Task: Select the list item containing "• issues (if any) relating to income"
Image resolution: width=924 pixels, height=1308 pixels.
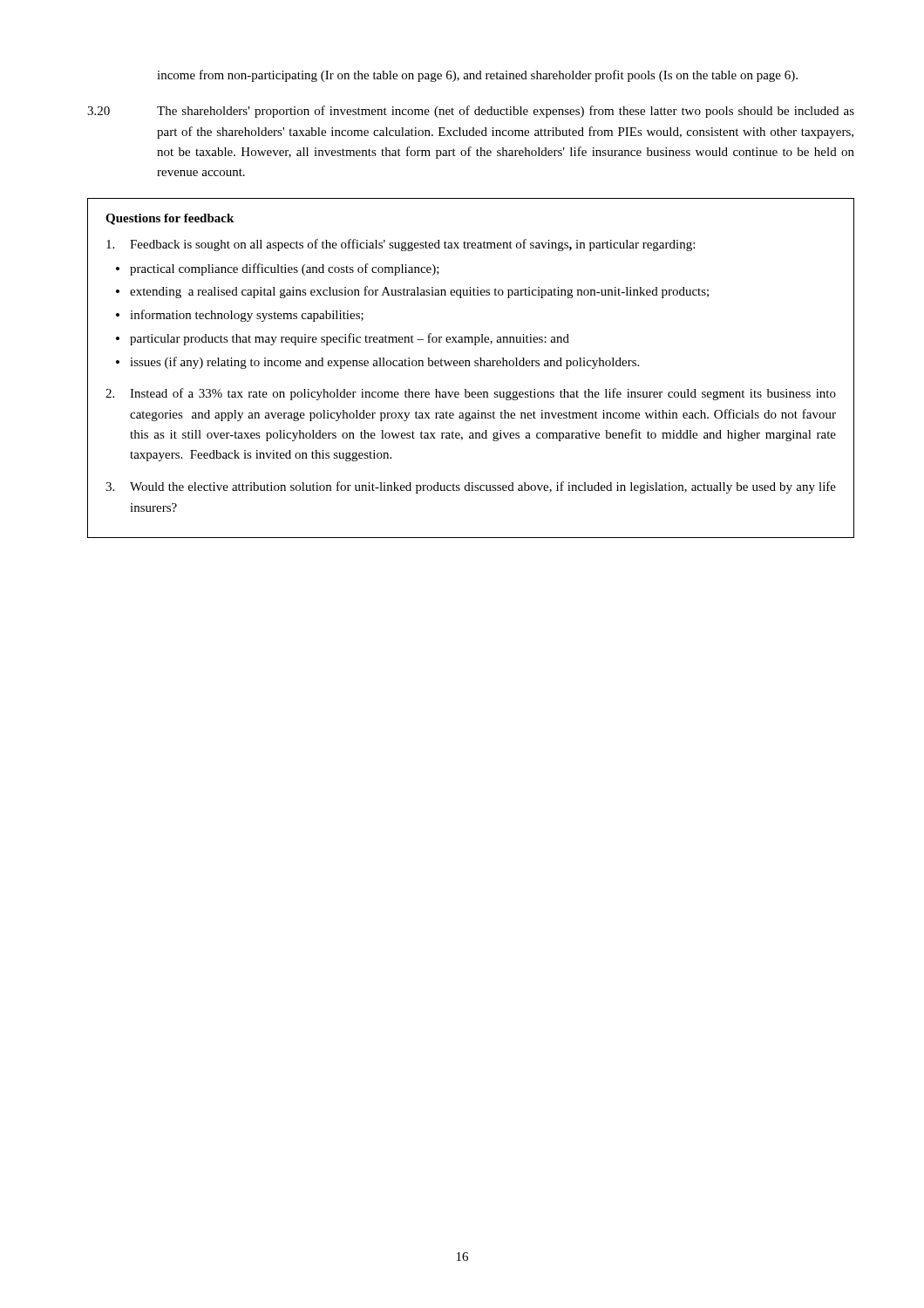Action: [471, 362]
